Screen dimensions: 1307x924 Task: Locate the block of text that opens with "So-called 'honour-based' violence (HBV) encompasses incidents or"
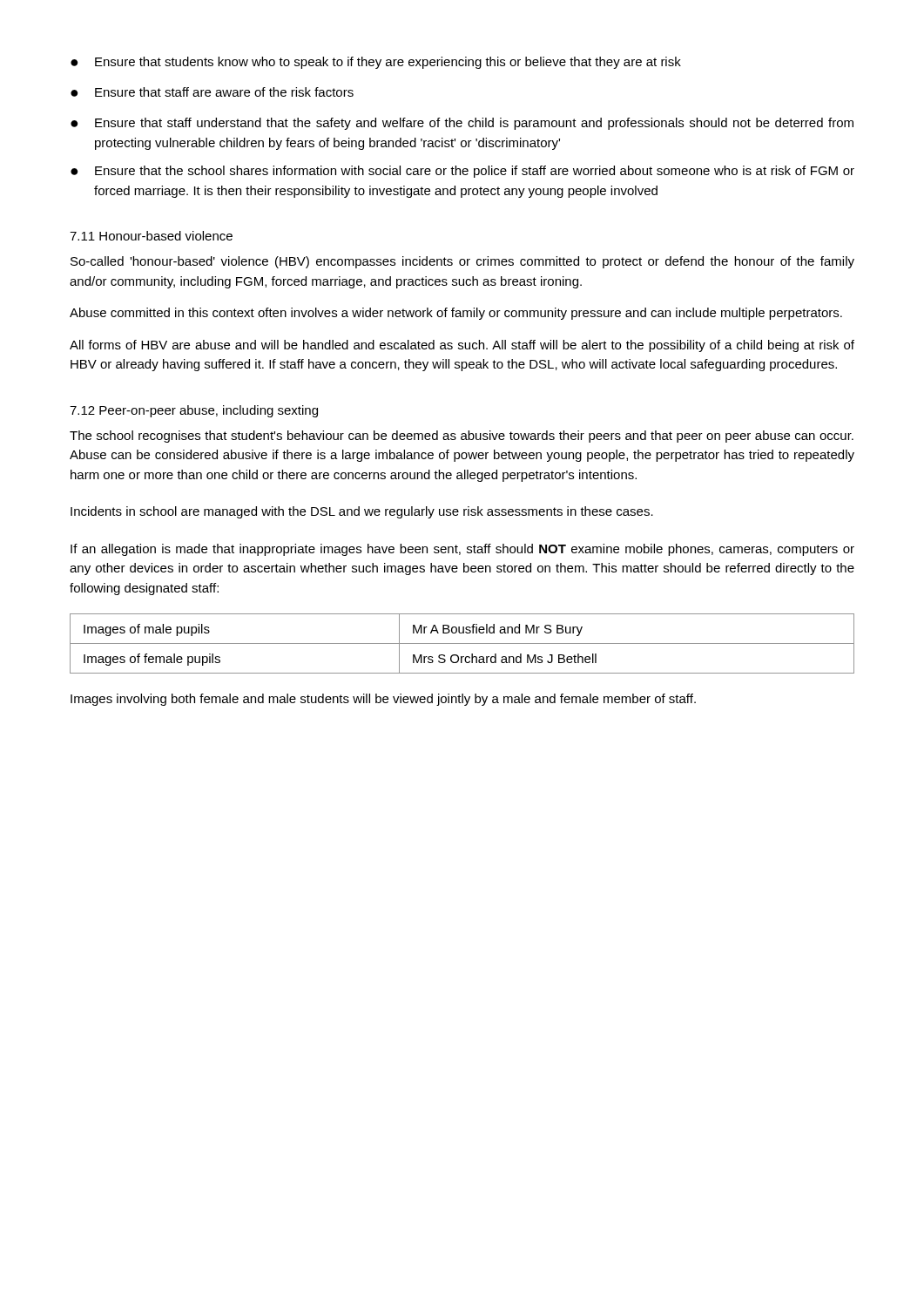coord(462,271)
